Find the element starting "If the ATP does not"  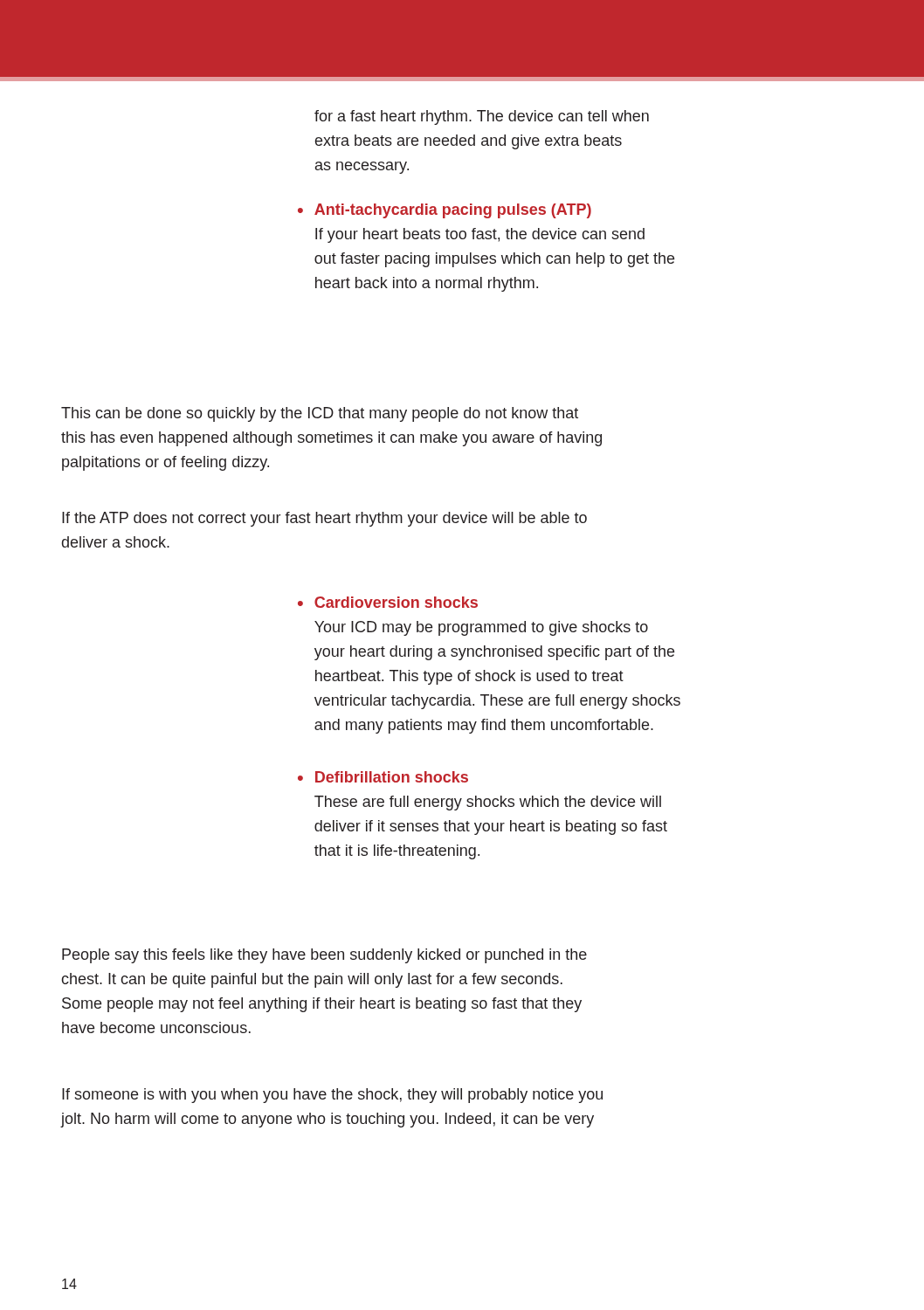tap(324, 530)
